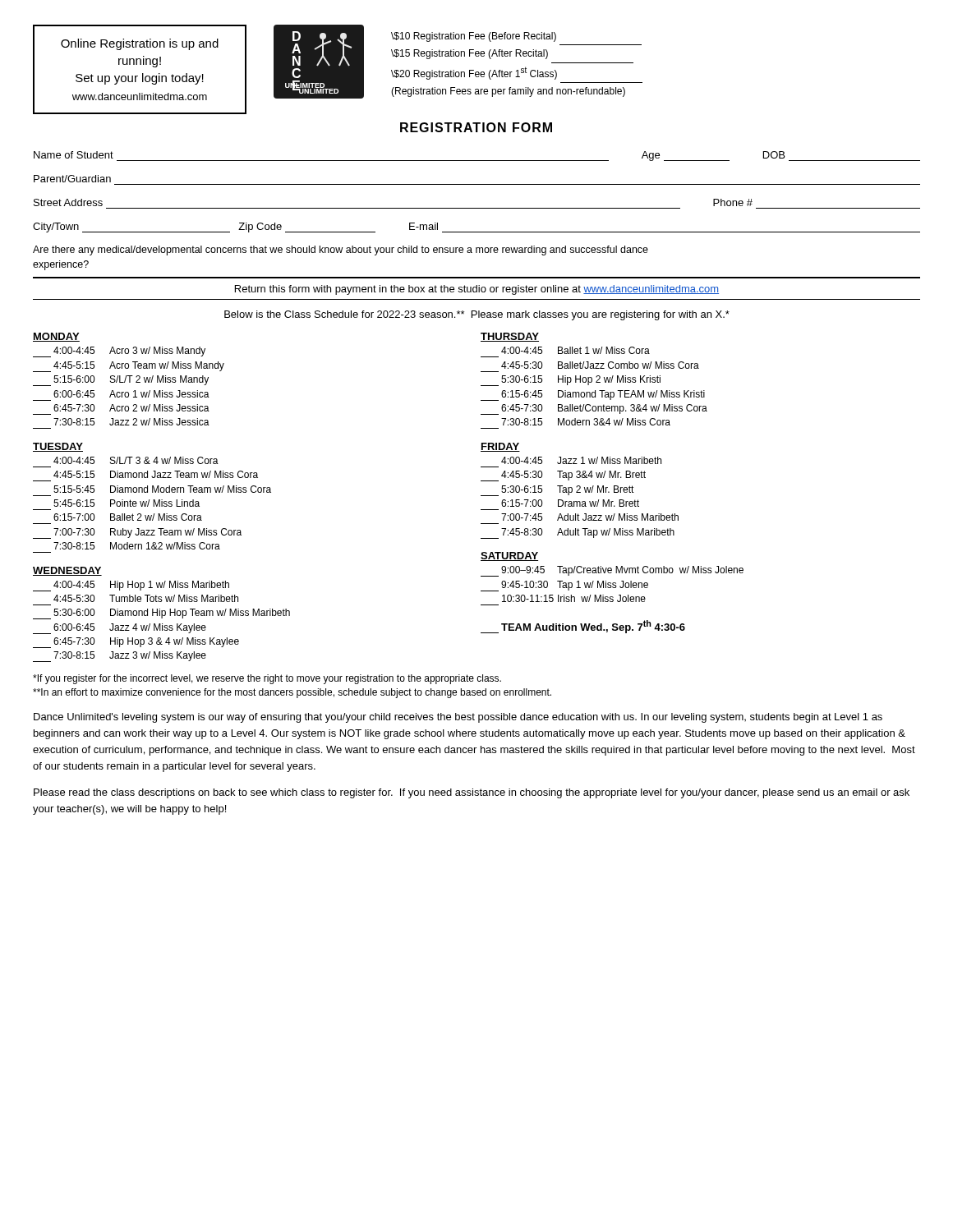Find the block on this page that starts "If you register for the incorrect level, we"
The image size is (953, 1232).
pos(293,685)
